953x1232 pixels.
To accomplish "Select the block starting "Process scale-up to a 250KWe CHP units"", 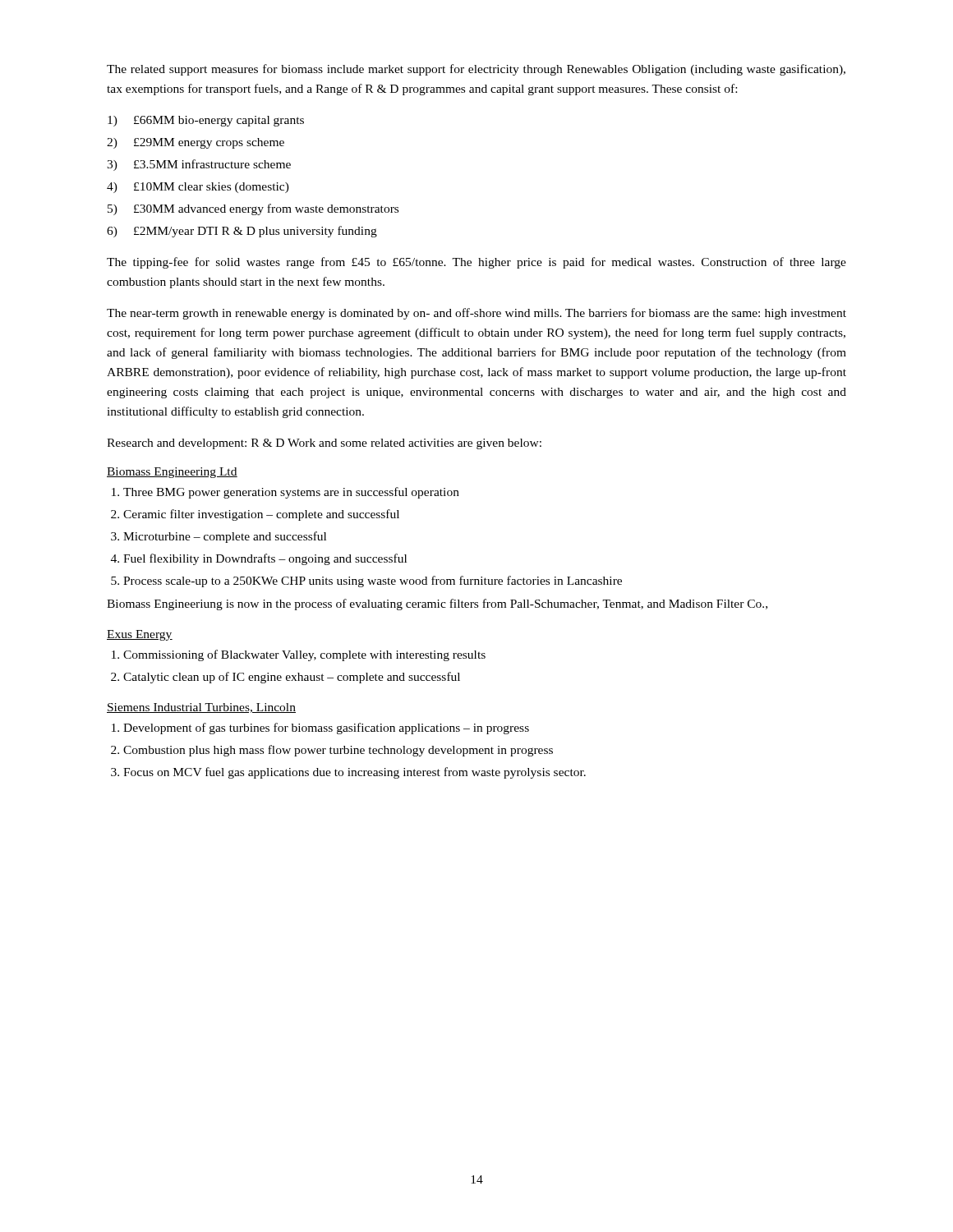I will coord(485,581).
